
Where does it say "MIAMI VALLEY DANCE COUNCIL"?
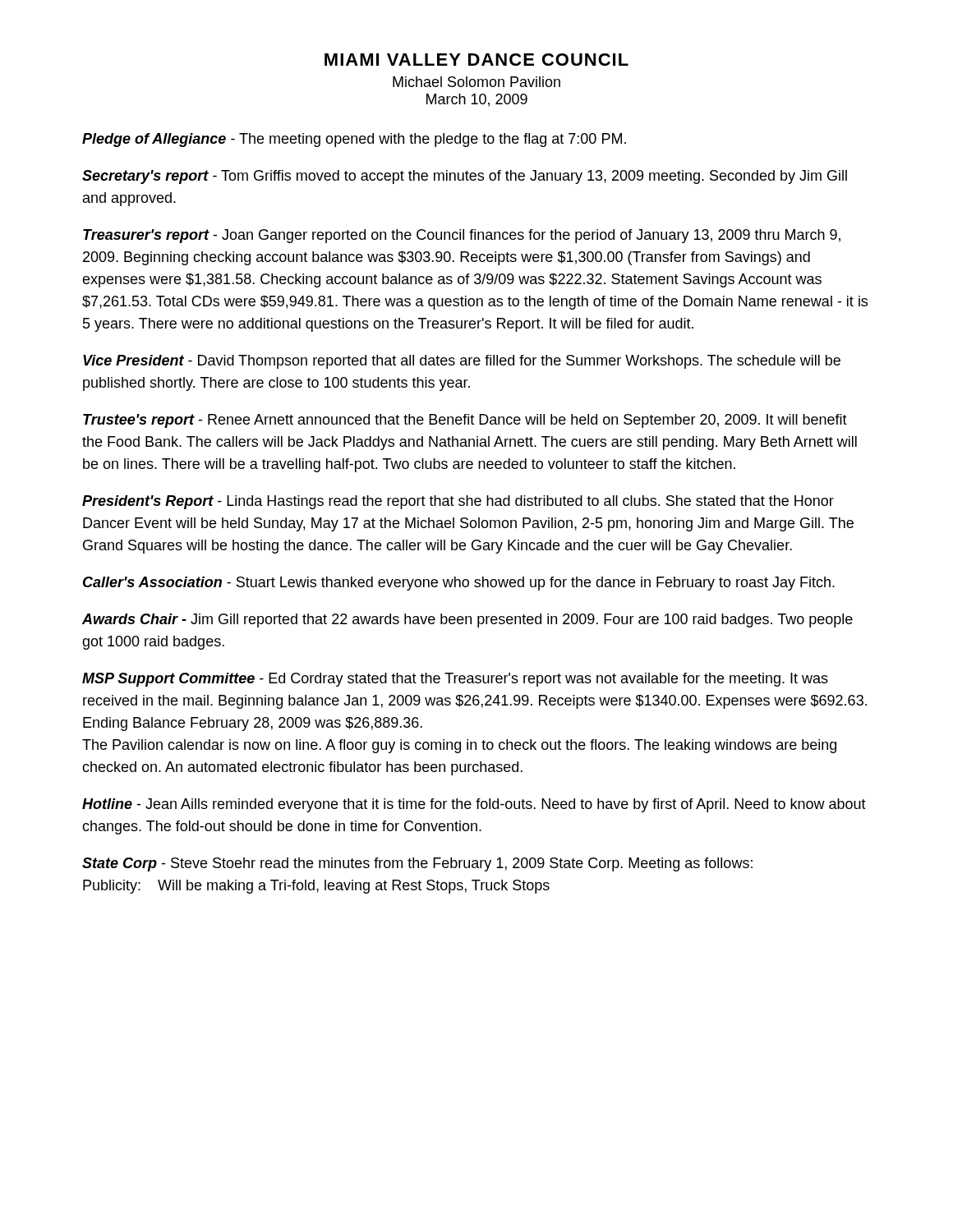[476, 60]
